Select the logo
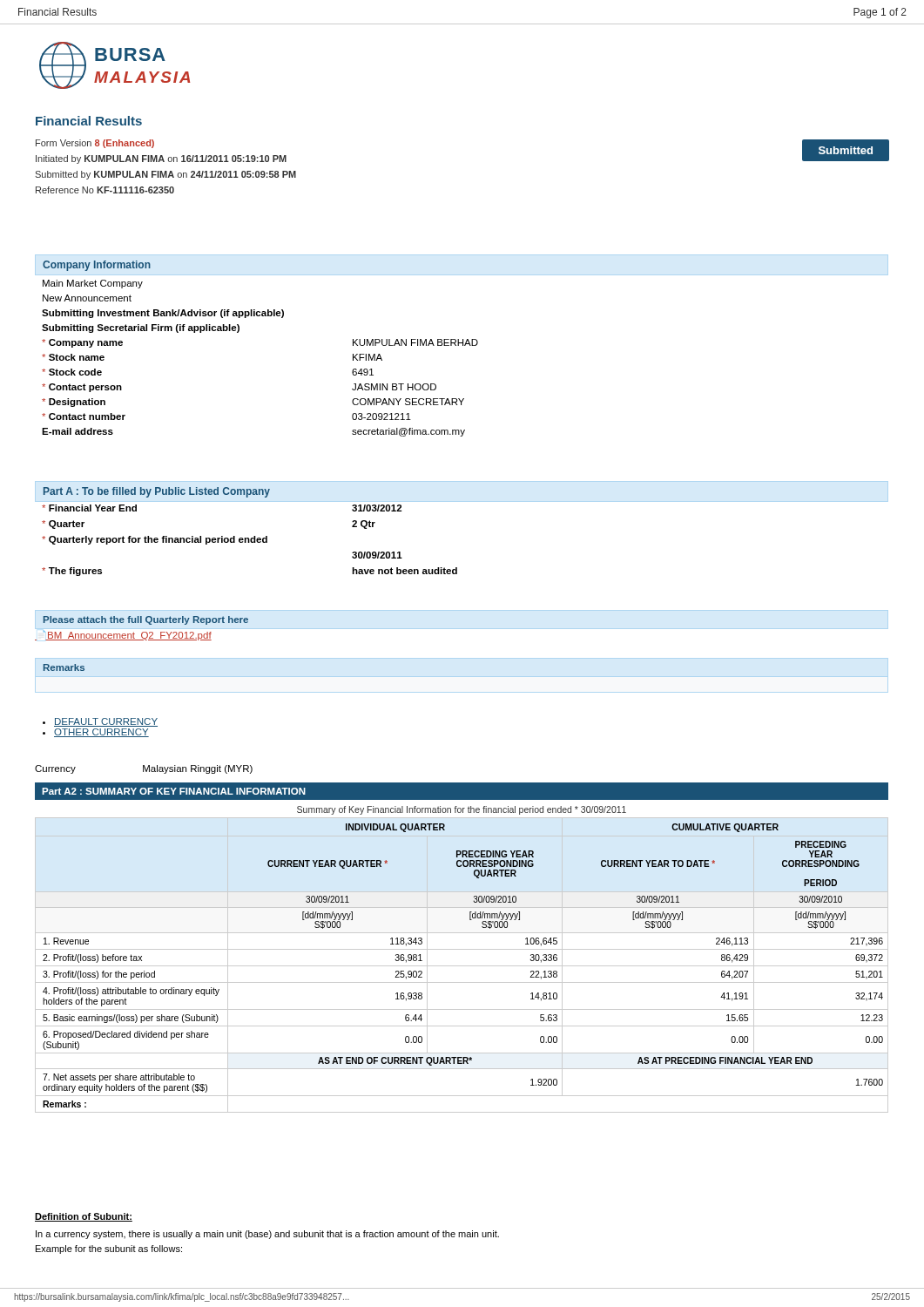The width and height of the screenshot is (924, 1307). click(x=131, y=67)
